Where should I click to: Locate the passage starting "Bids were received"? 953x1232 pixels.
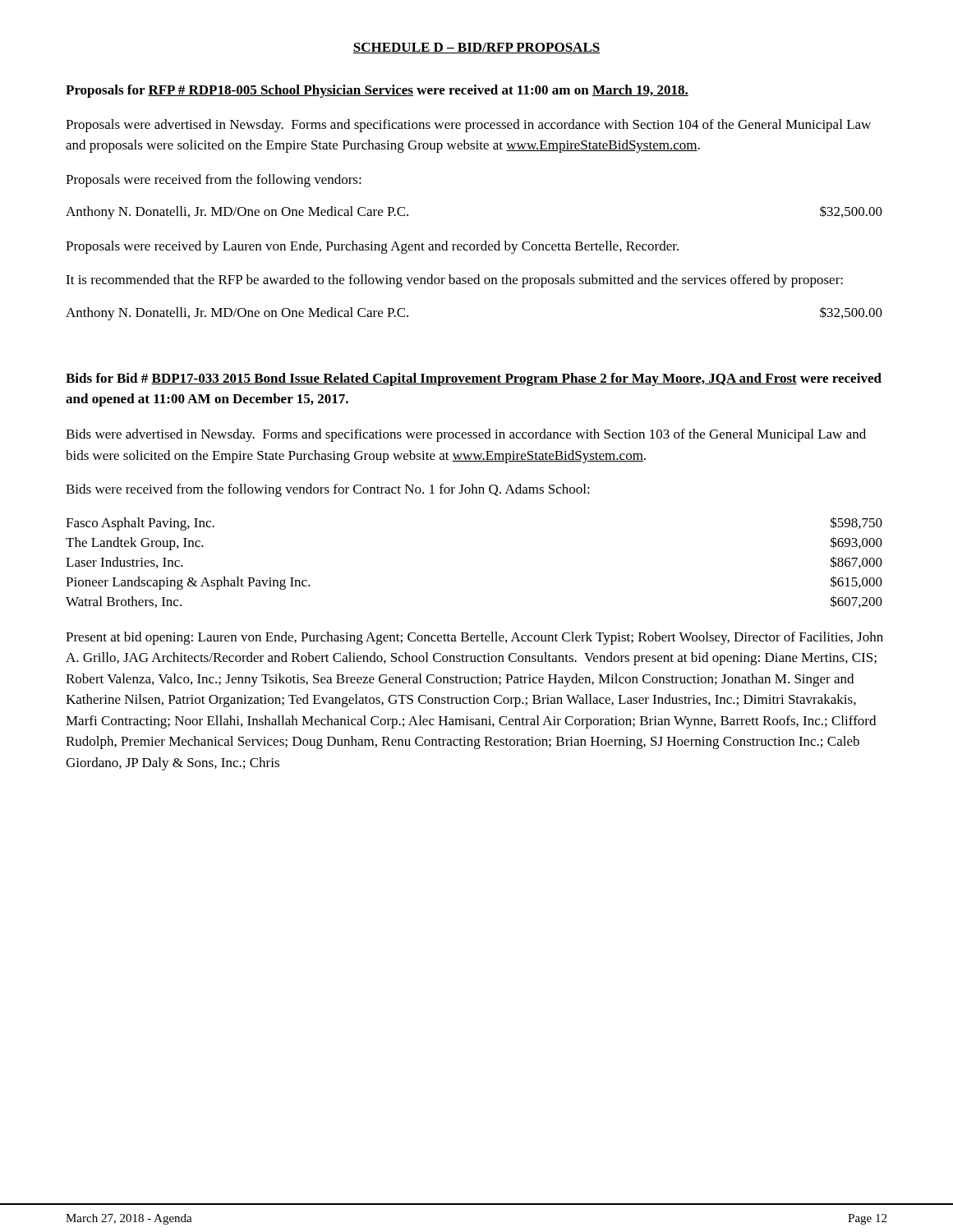coord(328,489)
